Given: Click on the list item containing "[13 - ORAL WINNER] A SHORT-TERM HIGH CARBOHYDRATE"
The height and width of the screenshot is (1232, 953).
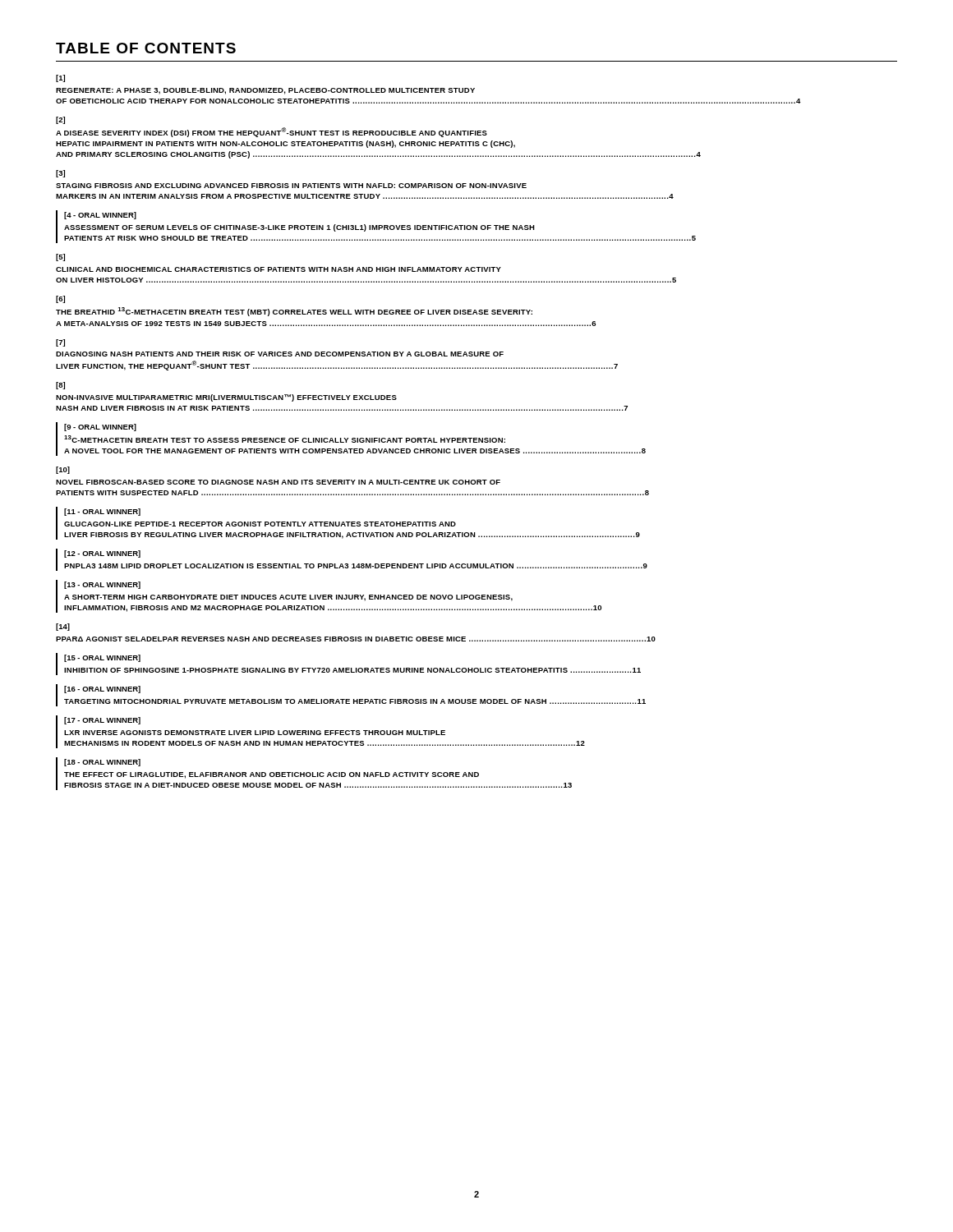Looking at the screenshot, I should pyautogui.click(x=481, y=596).
